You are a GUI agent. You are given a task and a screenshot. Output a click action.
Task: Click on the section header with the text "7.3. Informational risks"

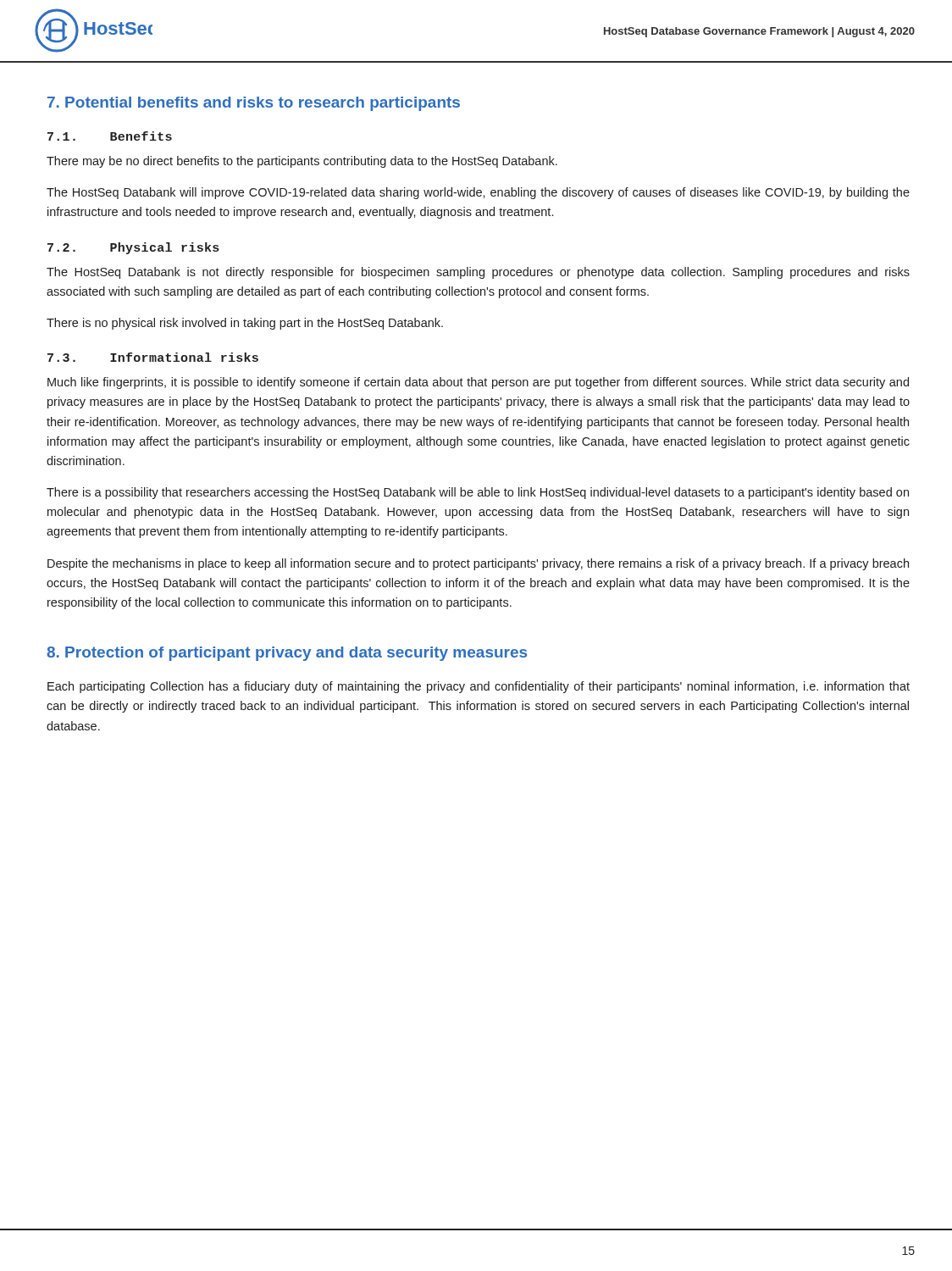tap(153, 359)
